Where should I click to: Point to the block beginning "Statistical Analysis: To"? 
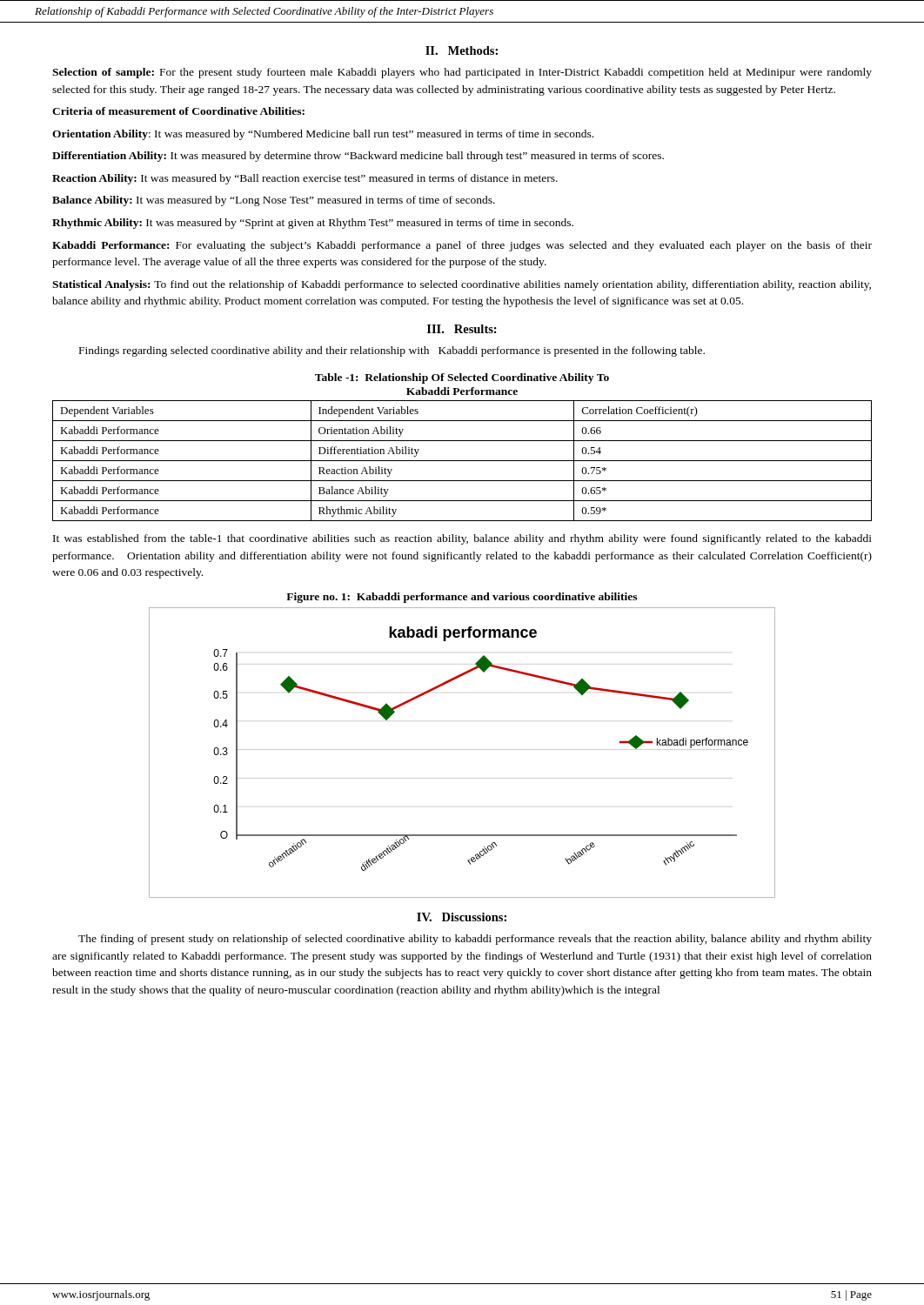(462, 292)
